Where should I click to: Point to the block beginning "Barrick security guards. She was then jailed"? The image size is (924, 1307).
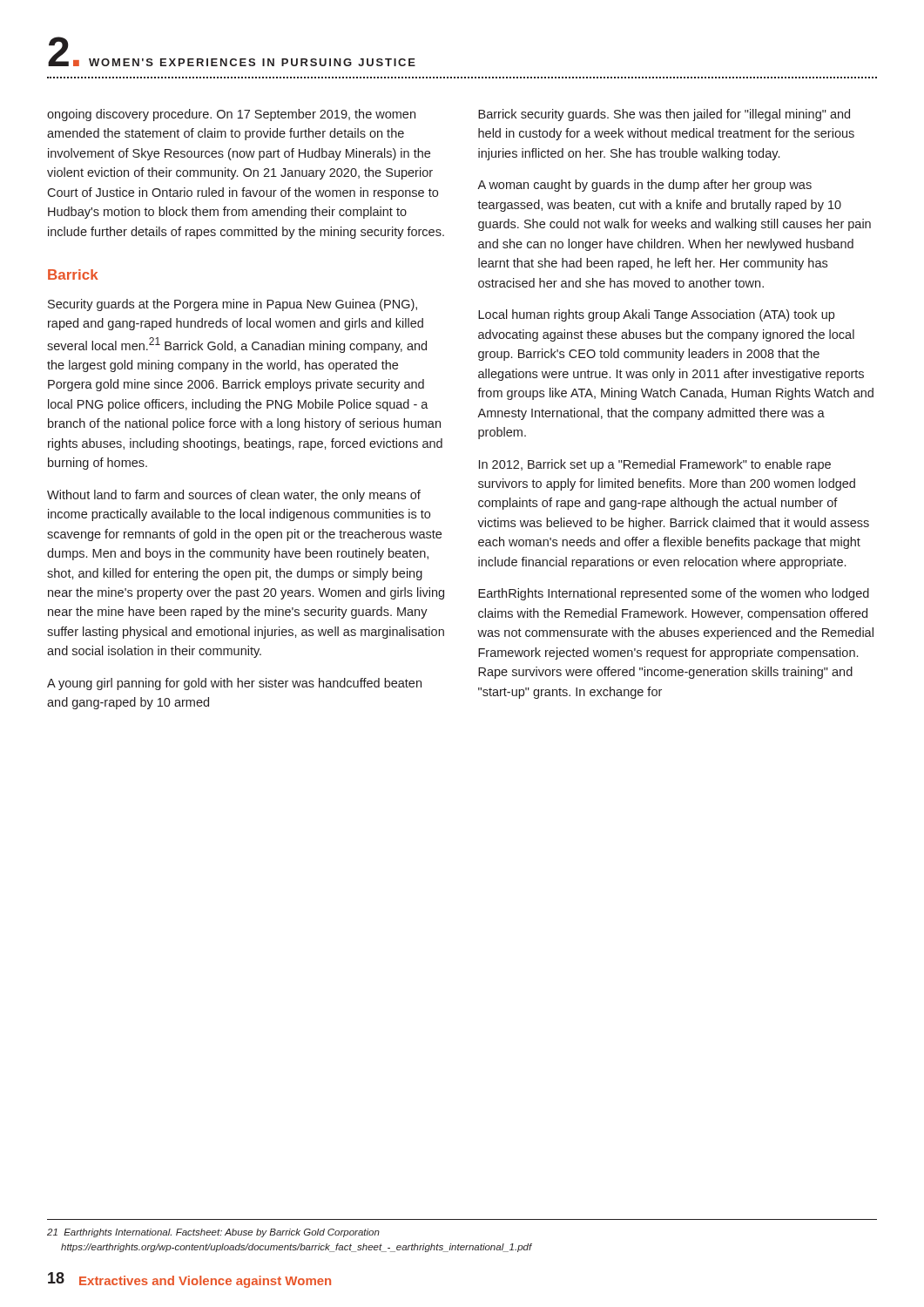pyautogui.click(x=677, y=134)
